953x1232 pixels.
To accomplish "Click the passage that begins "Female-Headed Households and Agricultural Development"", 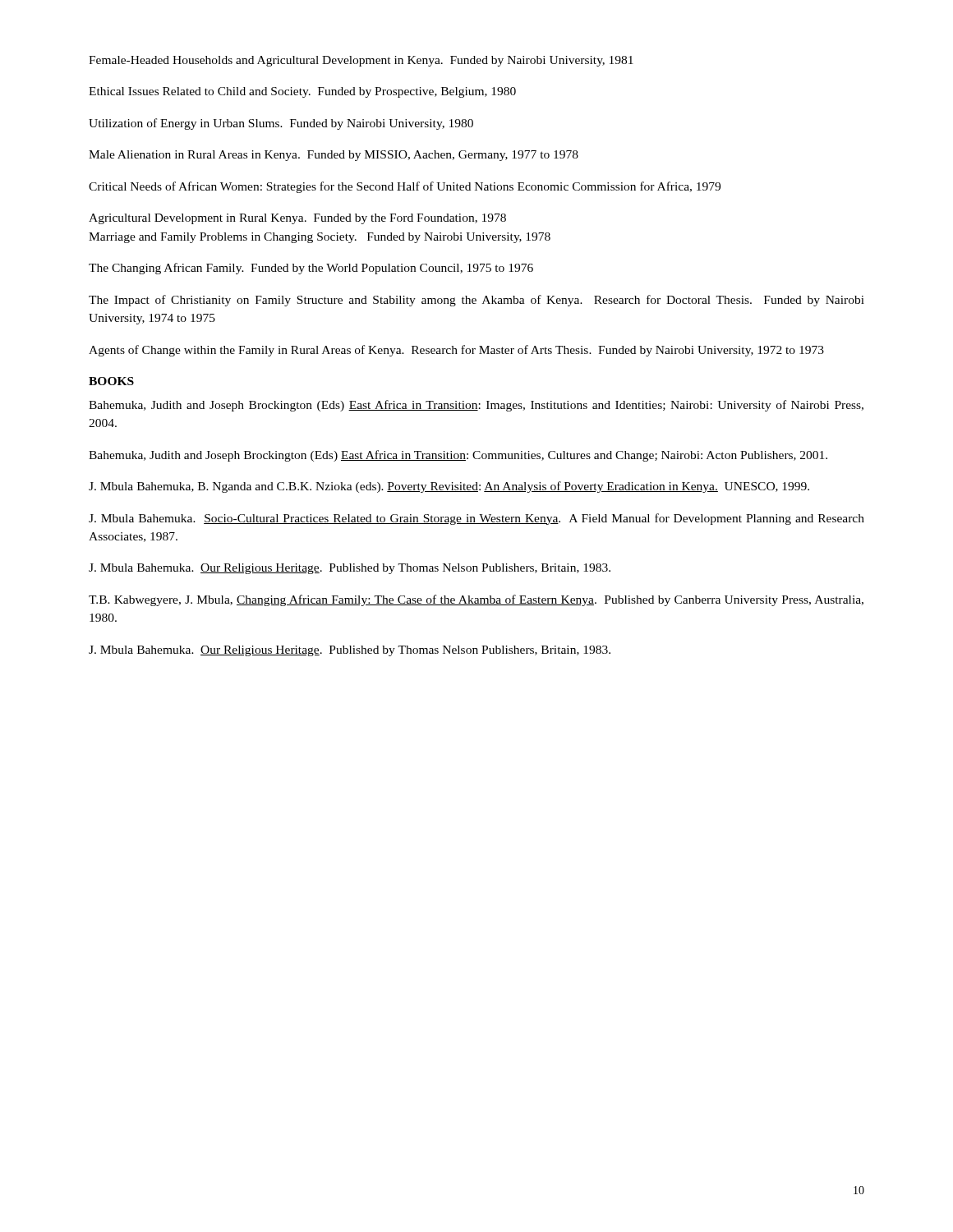I will tap(361, 60).
